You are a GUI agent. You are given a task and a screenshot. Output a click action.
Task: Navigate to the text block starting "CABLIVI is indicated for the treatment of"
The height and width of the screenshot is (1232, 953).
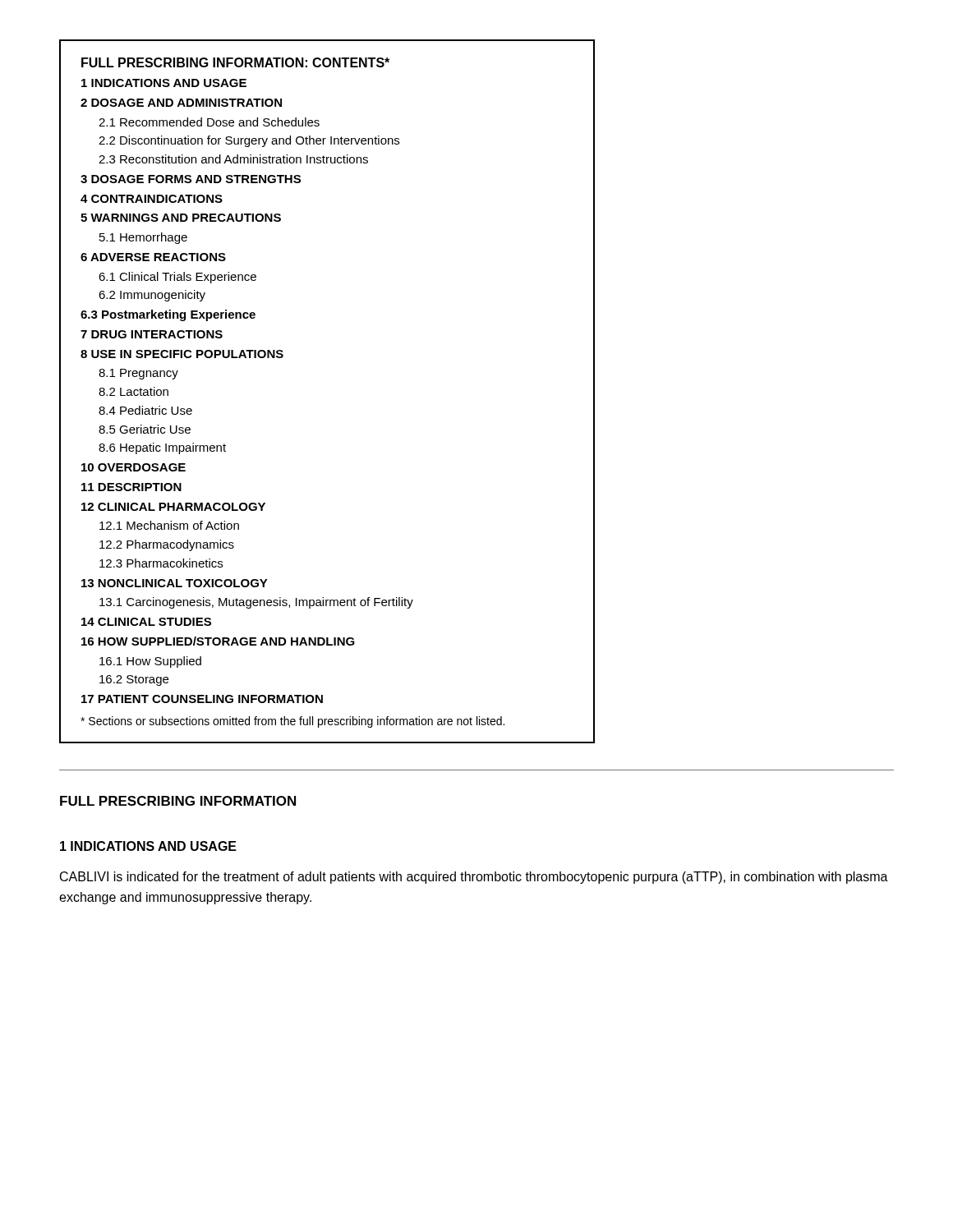tap(473, 887)
